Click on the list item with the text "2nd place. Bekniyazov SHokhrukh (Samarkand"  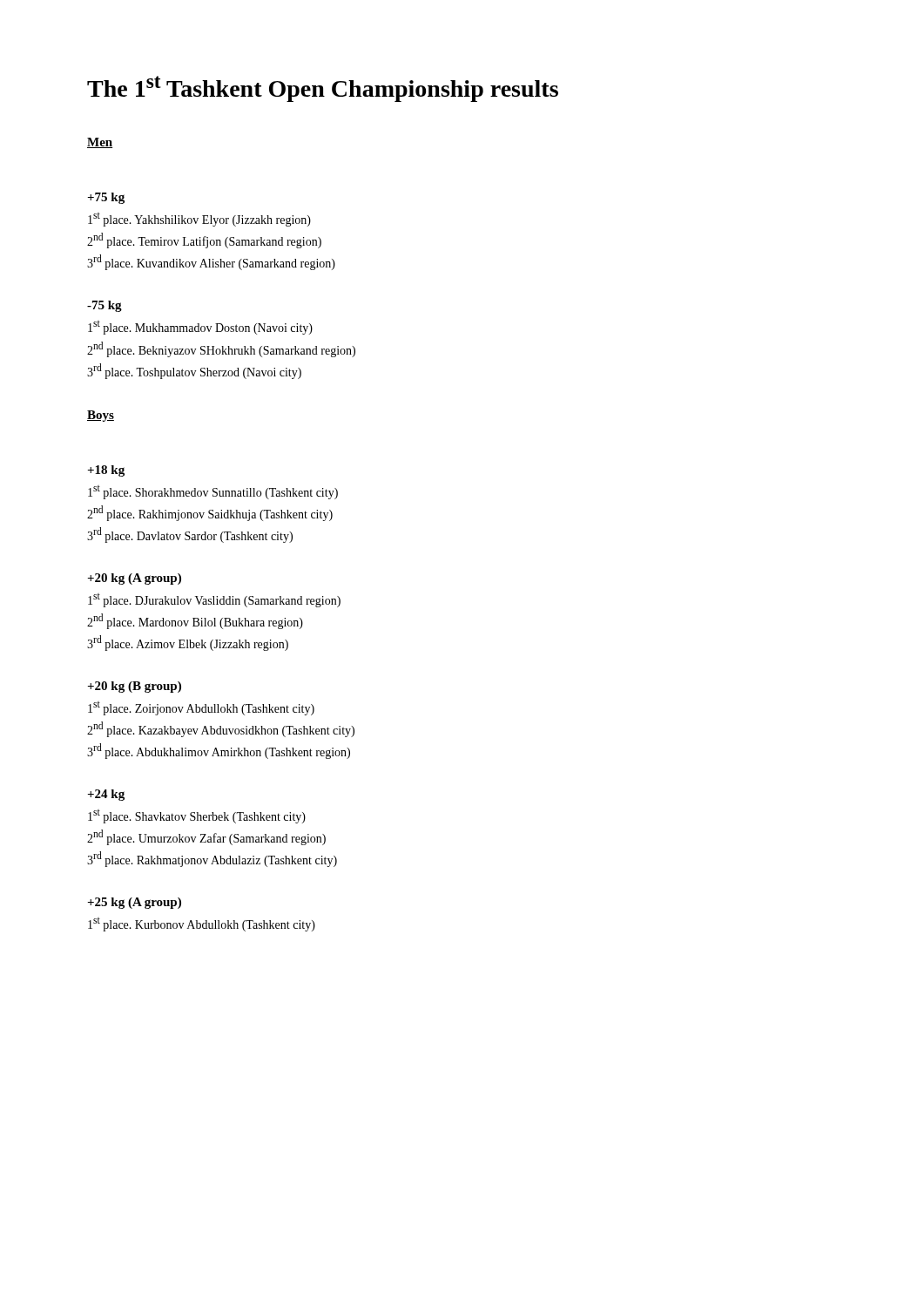[x=221, y=349]
